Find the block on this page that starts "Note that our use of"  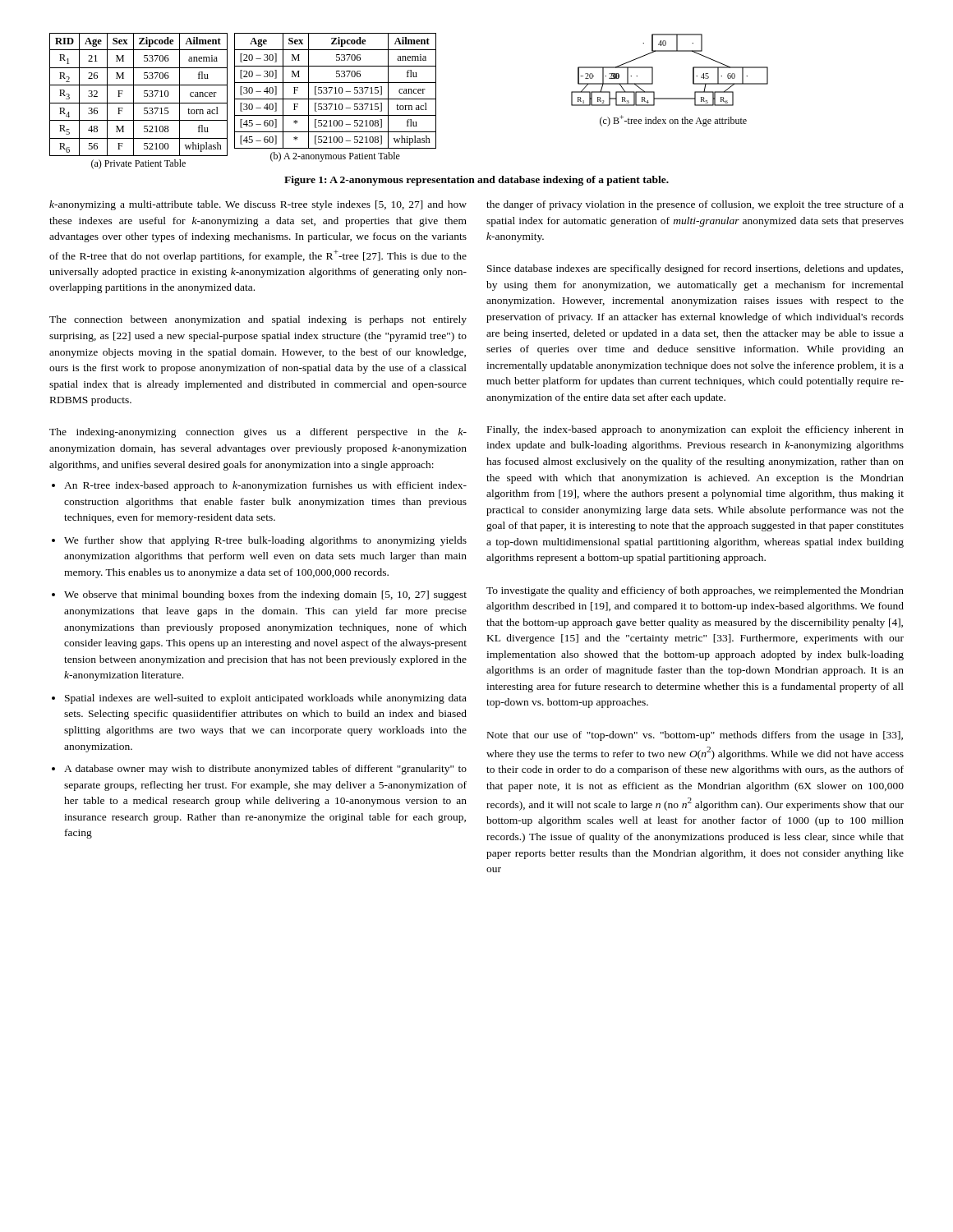click(695, 801)
